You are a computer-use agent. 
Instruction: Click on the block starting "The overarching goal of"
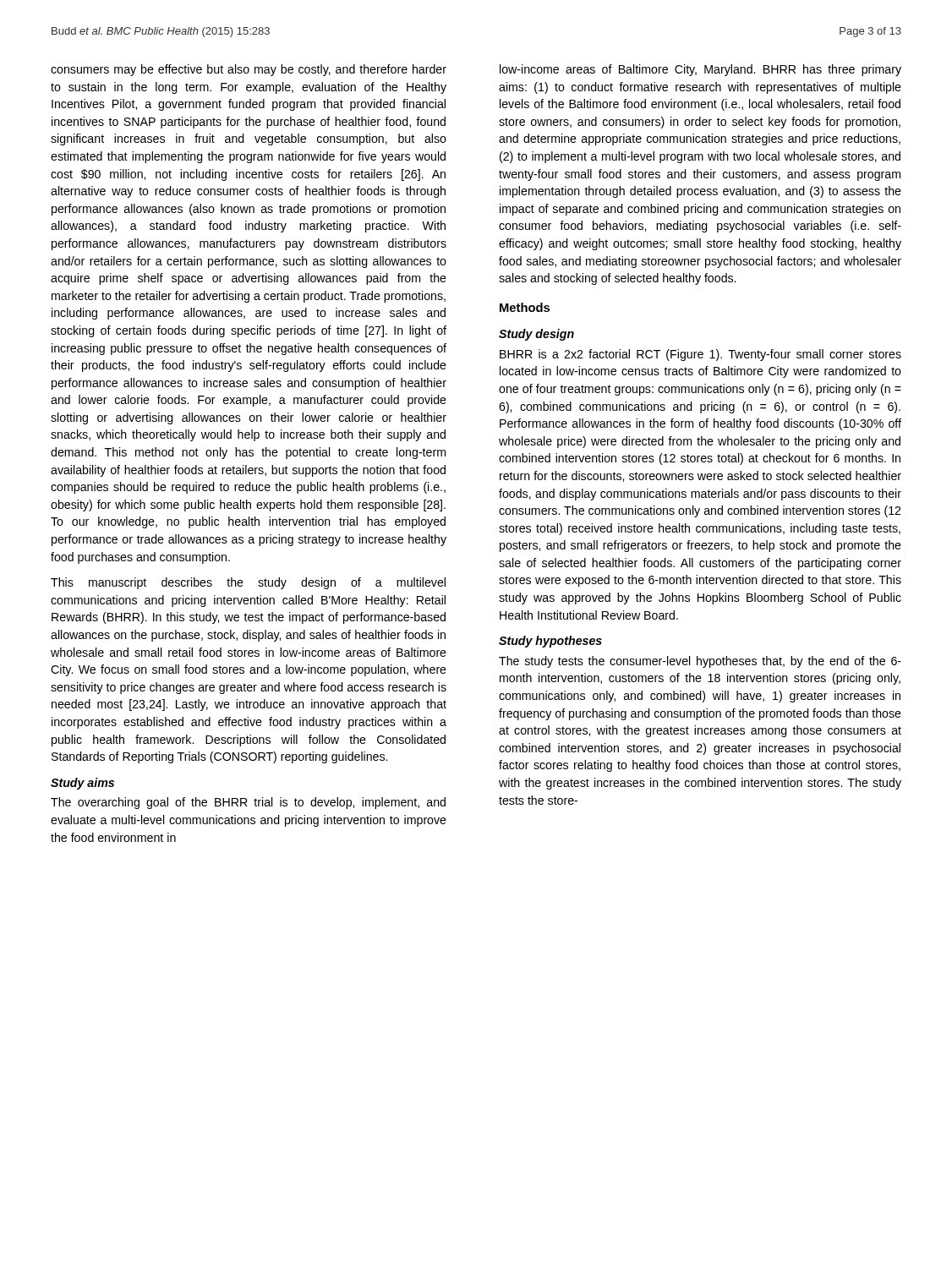click(x=249, y=820)
